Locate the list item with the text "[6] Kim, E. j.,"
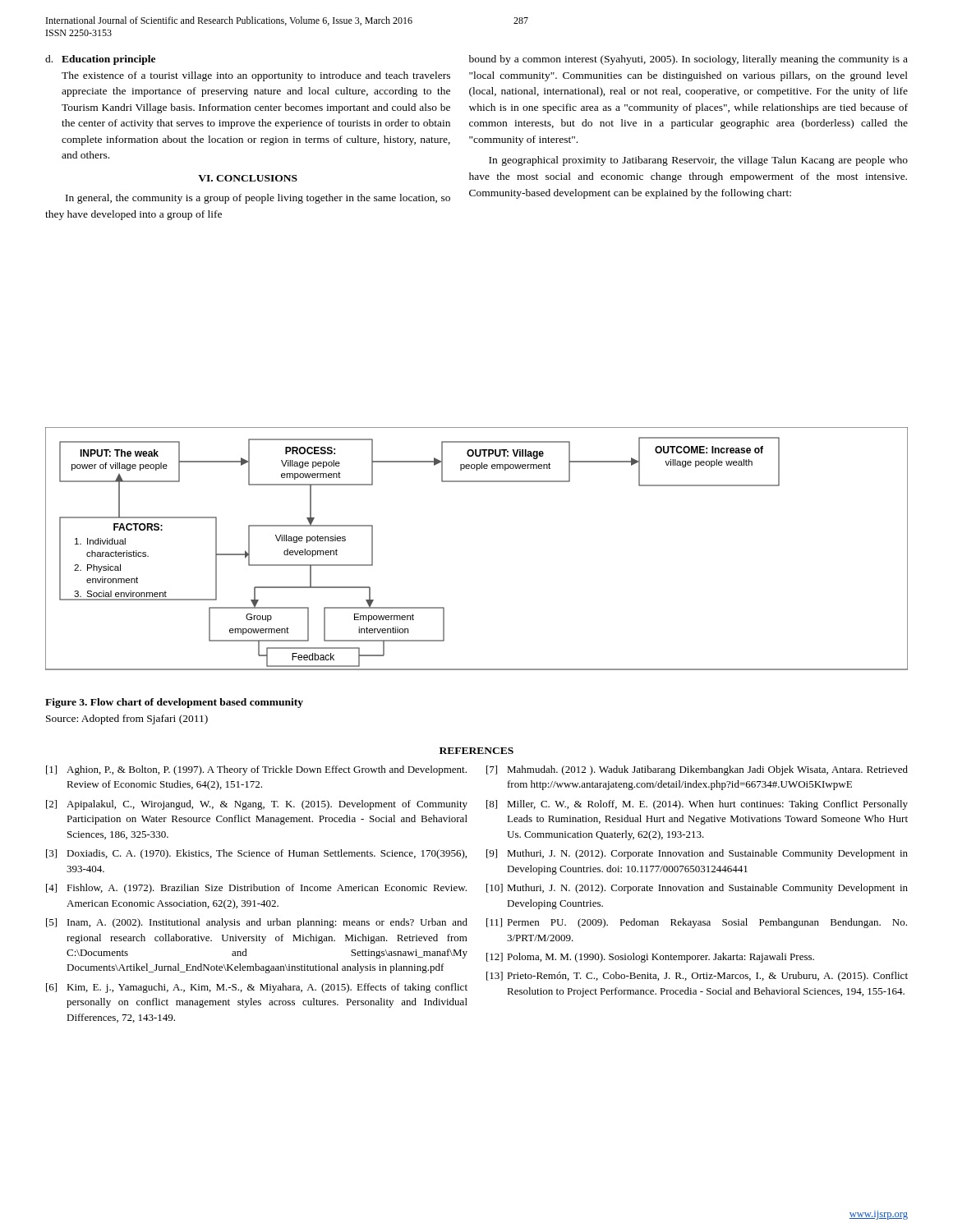Screen dimensions: 1232x953 coord(256,1003)
